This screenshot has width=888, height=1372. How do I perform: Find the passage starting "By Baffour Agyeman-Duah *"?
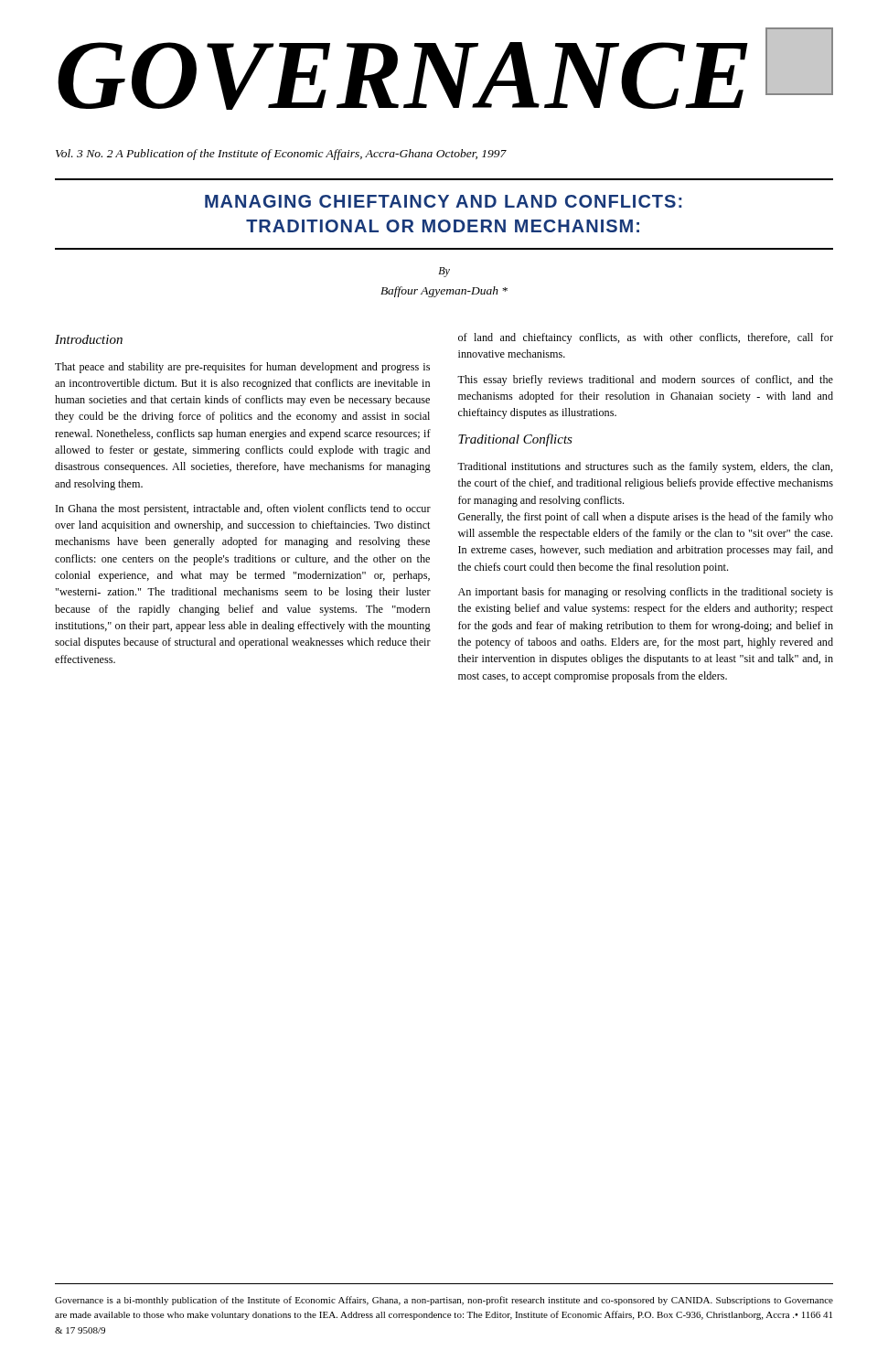444,281
